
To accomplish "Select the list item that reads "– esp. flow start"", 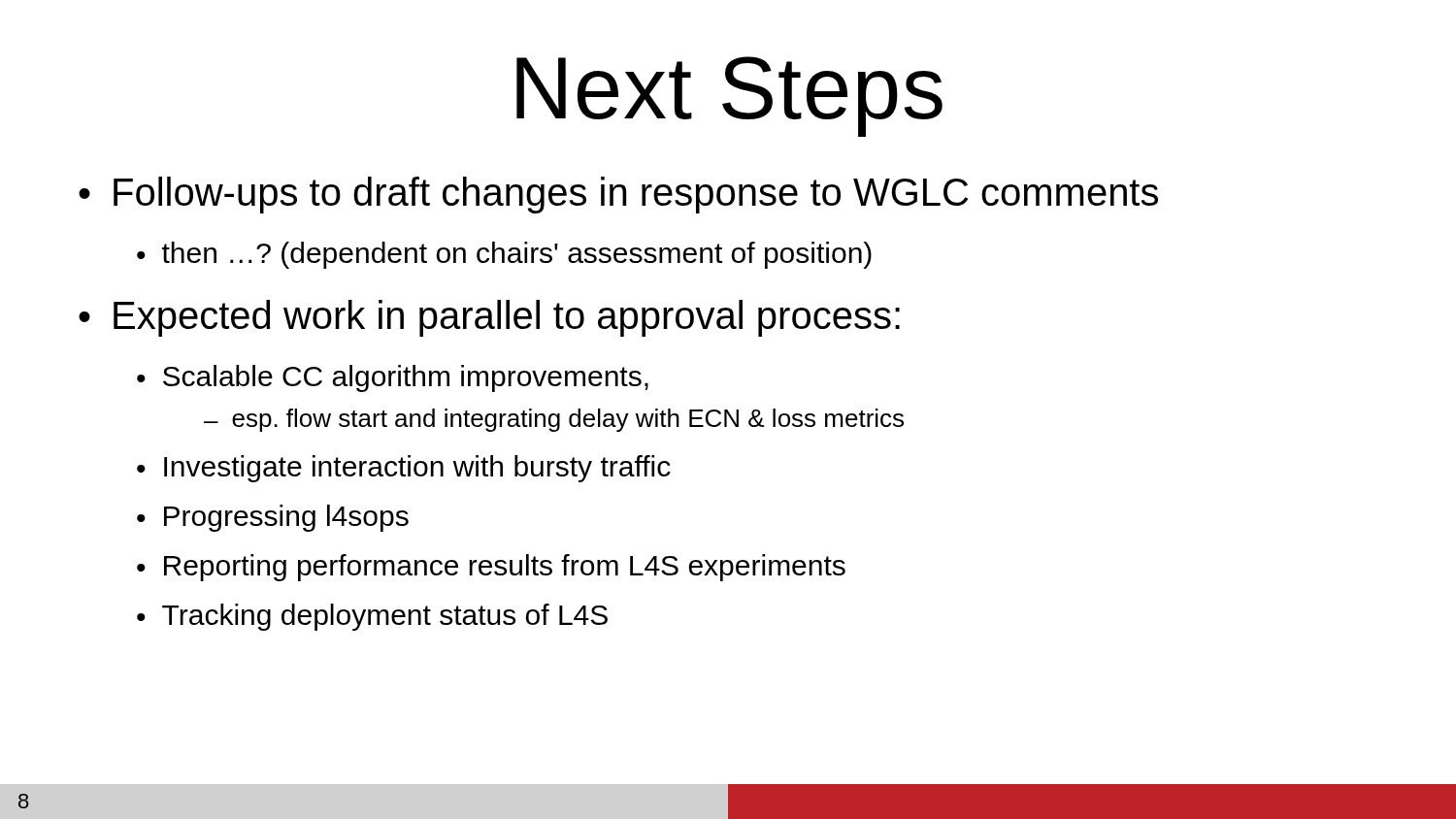I will point(554,420).
